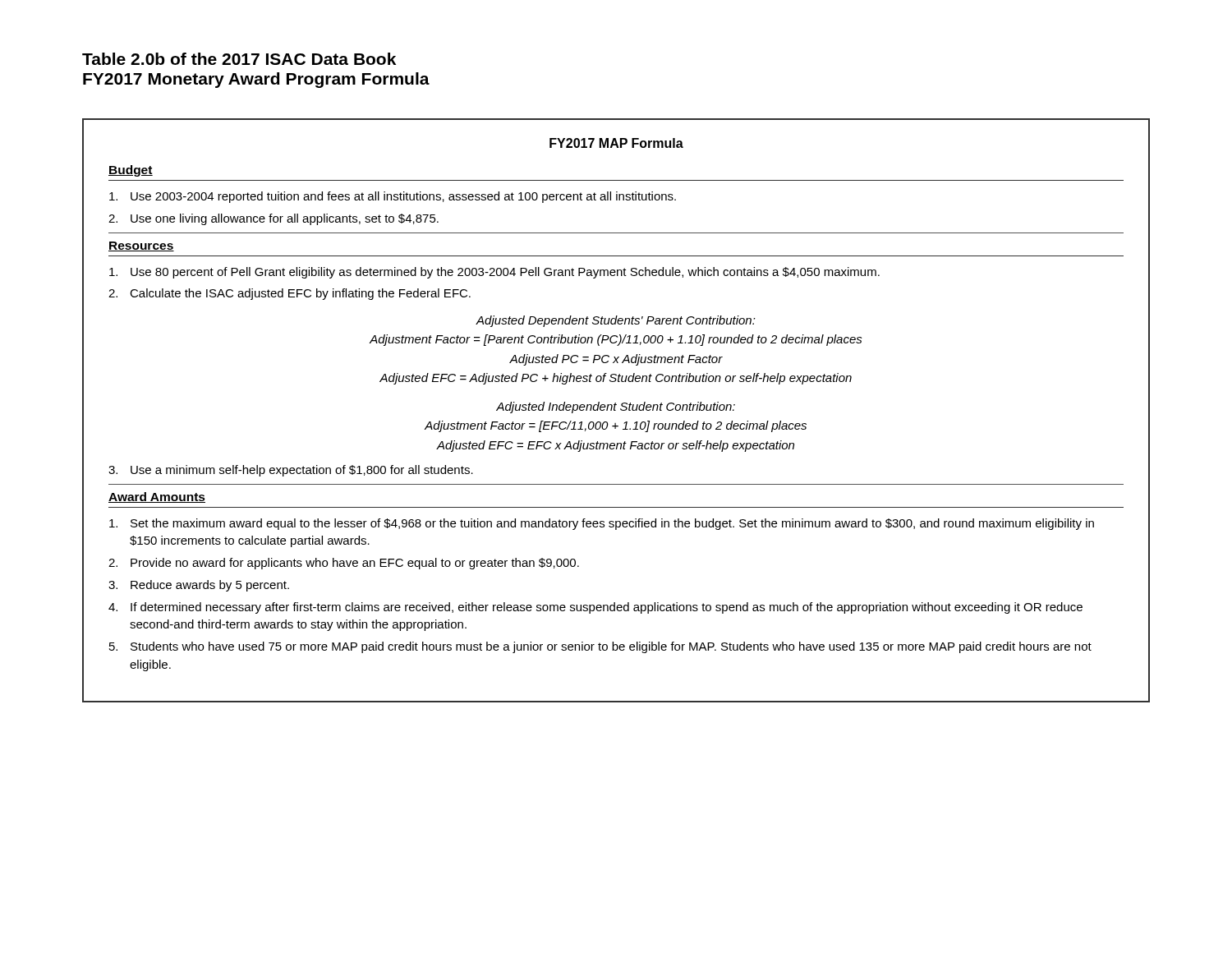Click on the list item with the text "2. Calculate the ISAC adjusted EFC by"
This screenshot has height=953, width=1232.
290,294
